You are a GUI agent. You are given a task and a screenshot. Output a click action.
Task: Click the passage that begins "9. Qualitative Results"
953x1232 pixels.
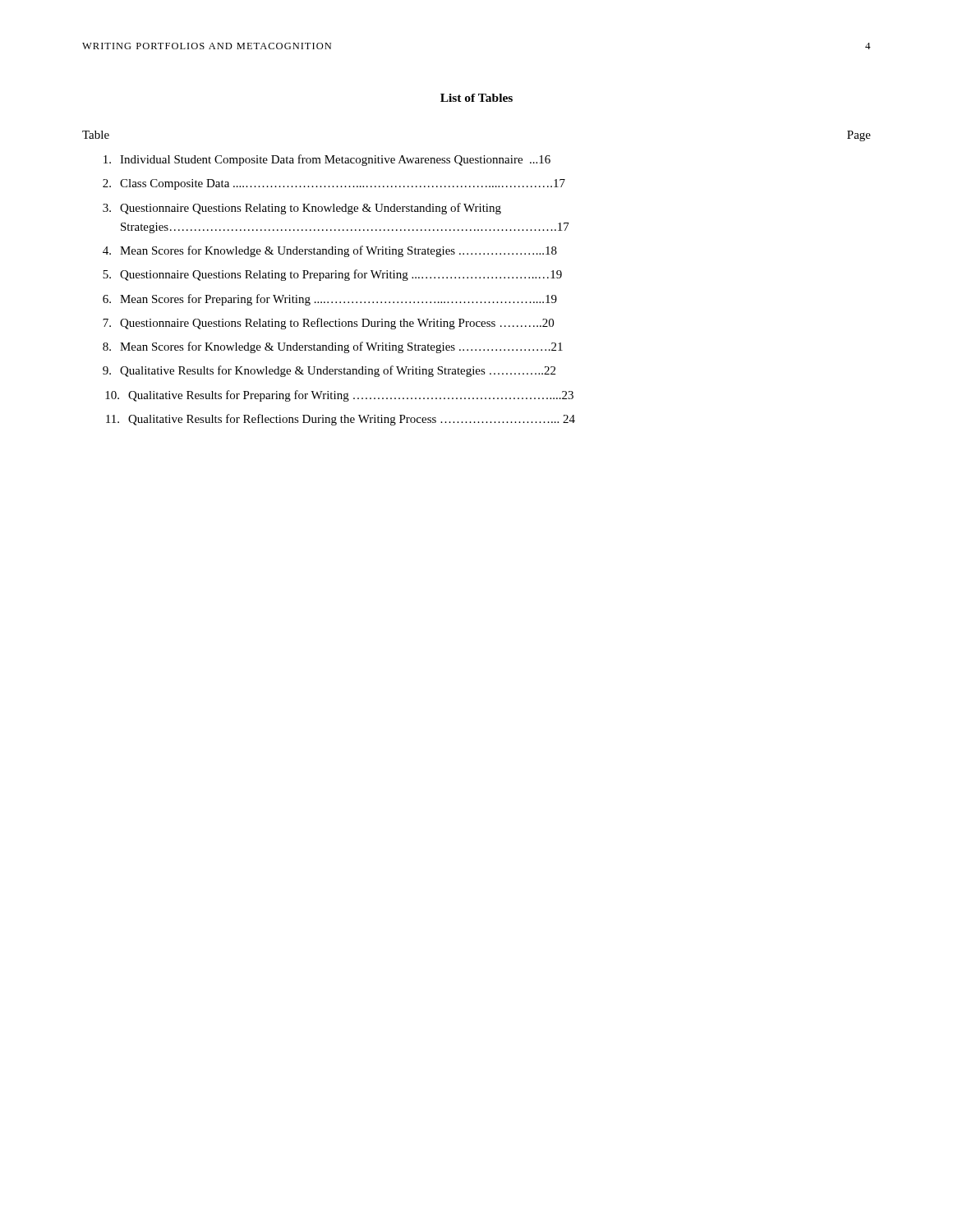[476, 371]
